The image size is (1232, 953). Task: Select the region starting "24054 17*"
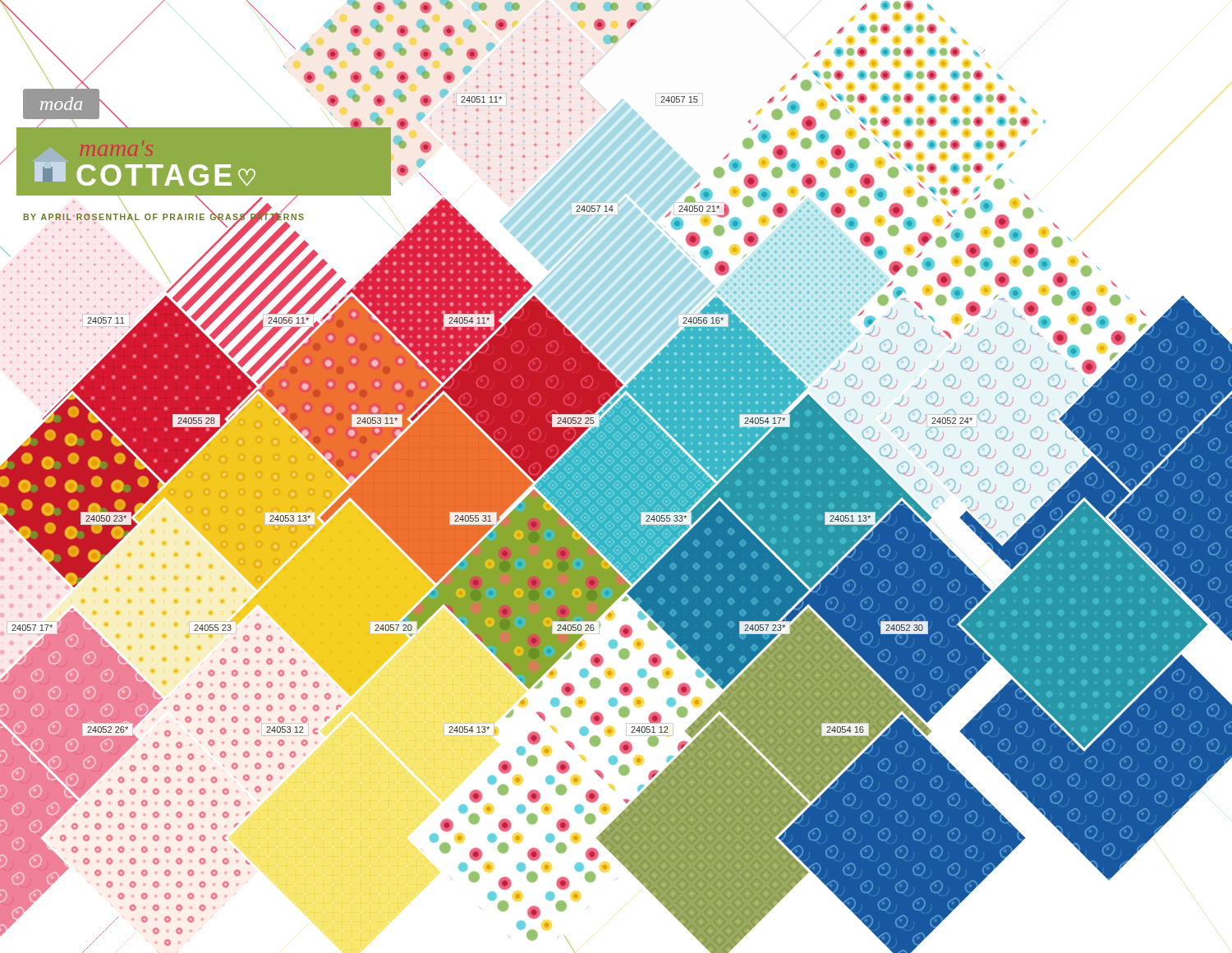click(x=765, y=421)
